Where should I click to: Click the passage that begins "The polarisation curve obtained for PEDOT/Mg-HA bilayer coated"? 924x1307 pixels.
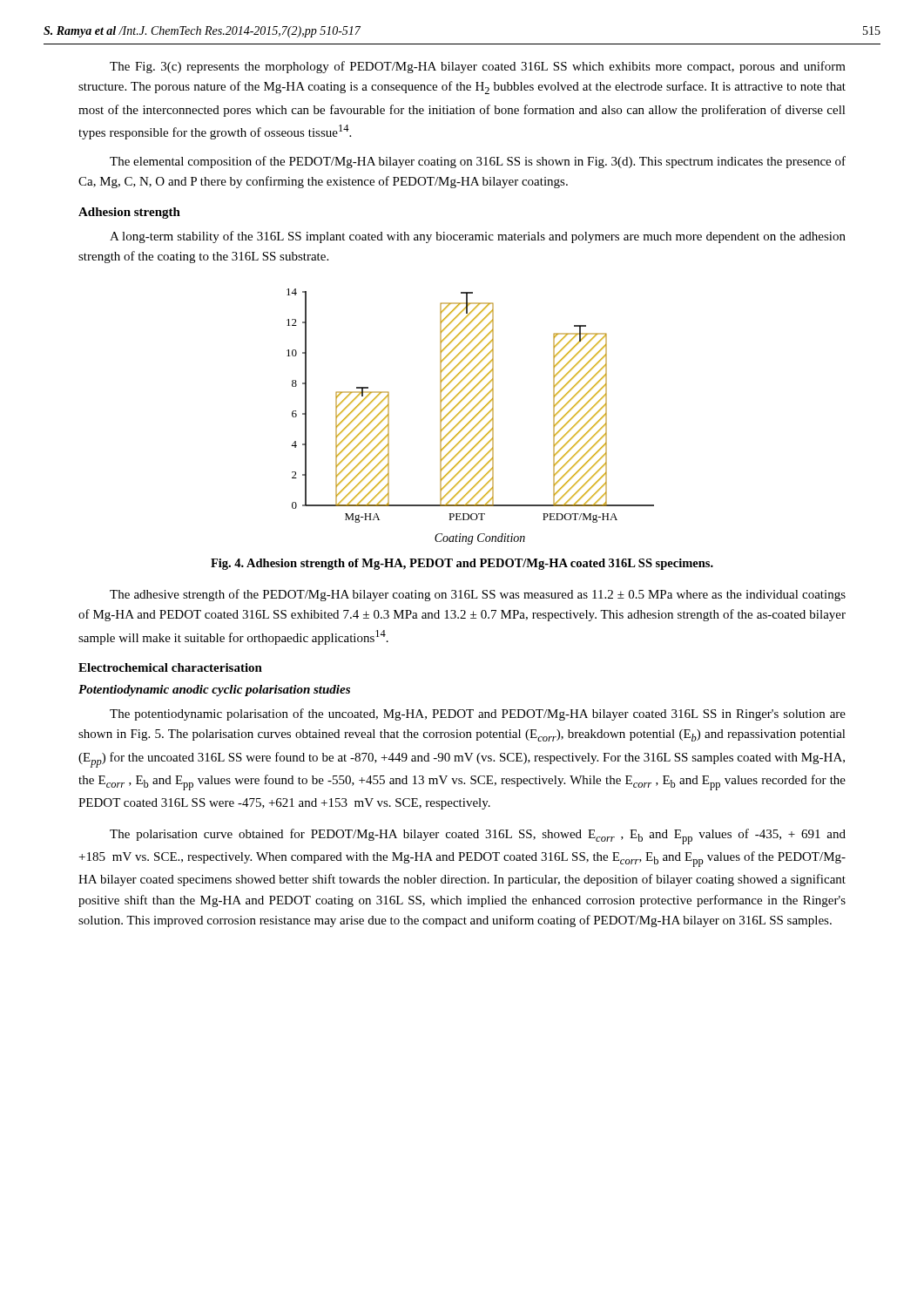click(x=462, y=877)
